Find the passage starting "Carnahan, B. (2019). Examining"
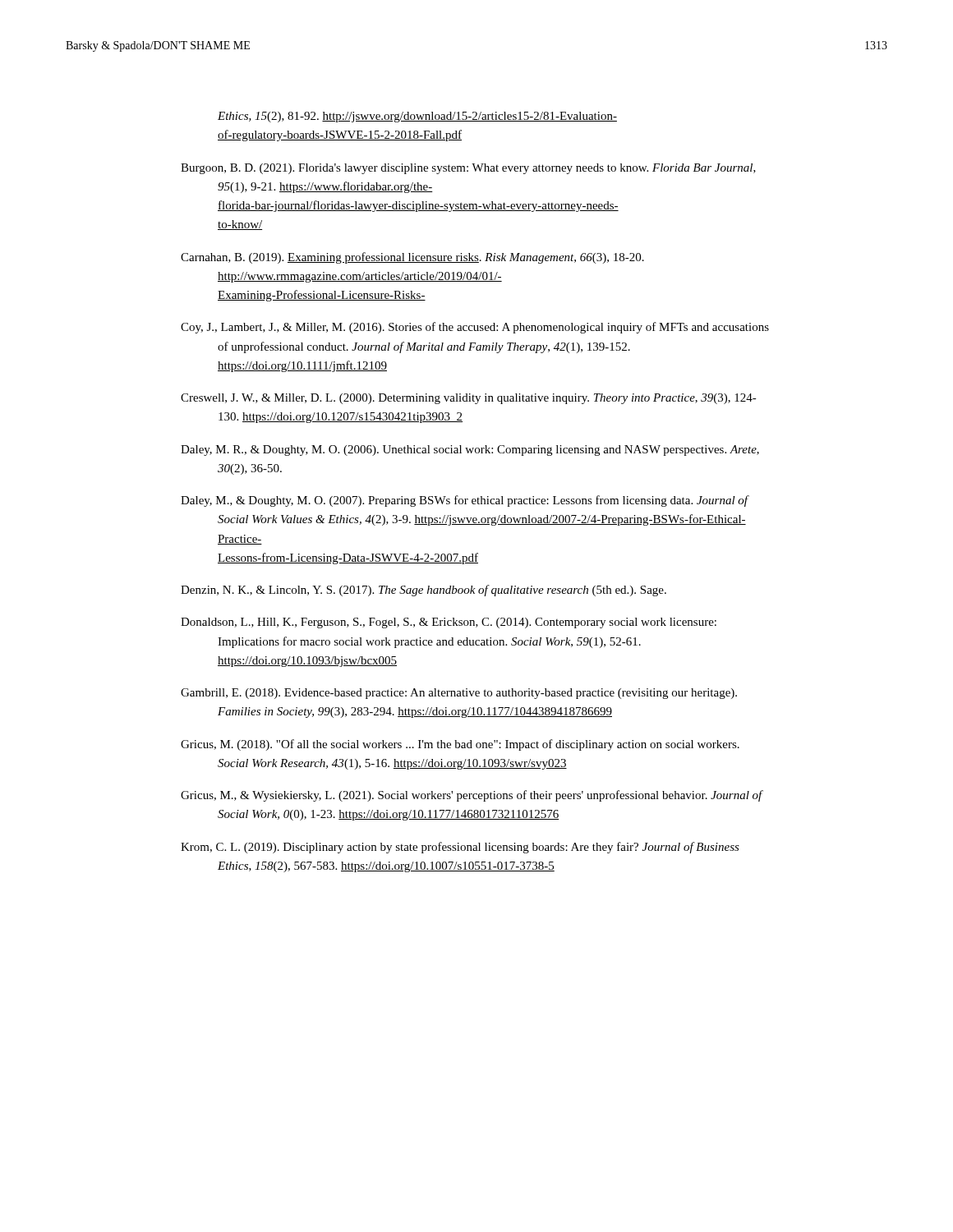Image resolution: width=953 pixels, height=1232 pixels. coord(413,276)
